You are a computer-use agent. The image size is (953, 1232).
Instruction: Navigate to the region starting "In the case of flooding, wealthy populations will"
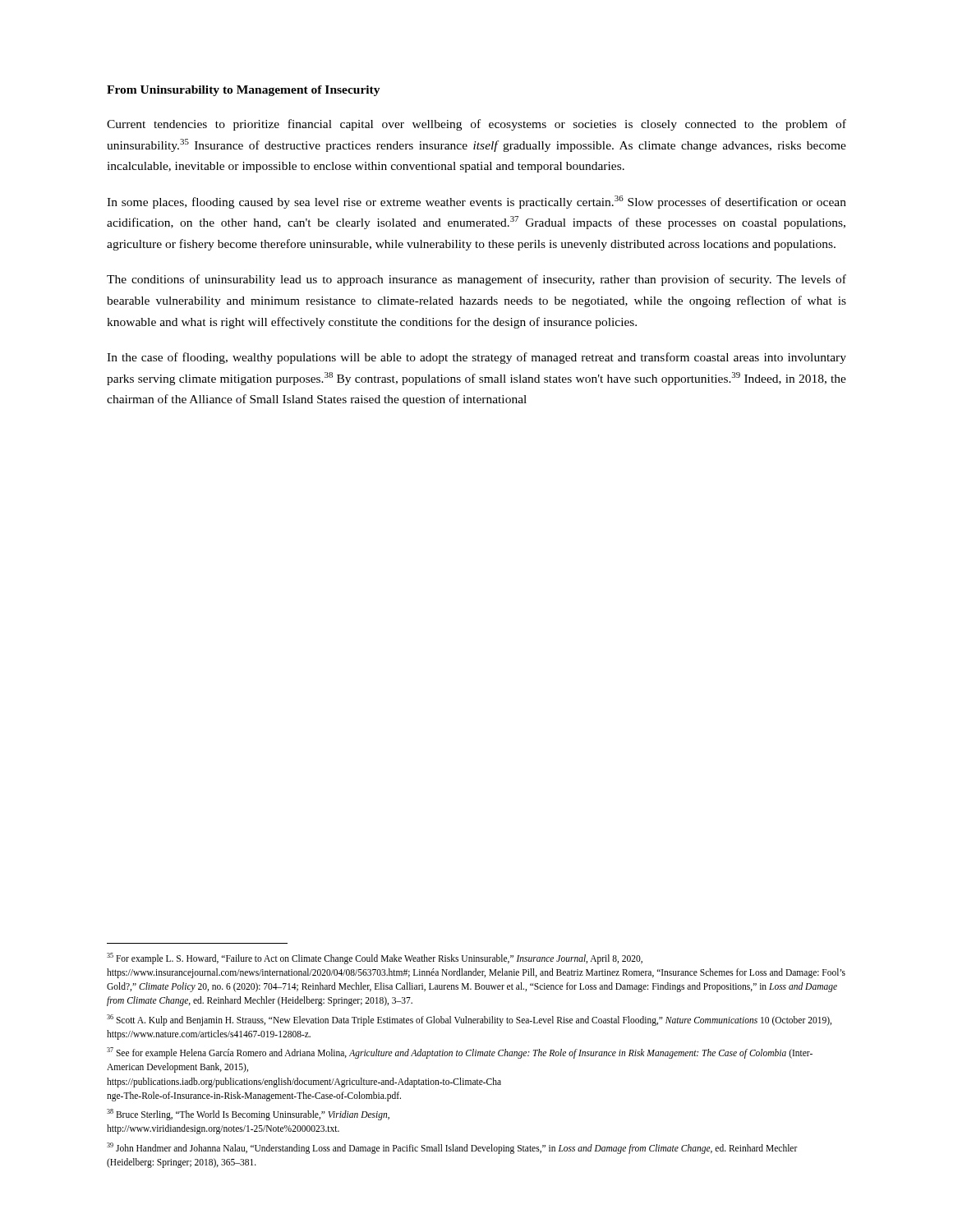[x=476, y=378]
